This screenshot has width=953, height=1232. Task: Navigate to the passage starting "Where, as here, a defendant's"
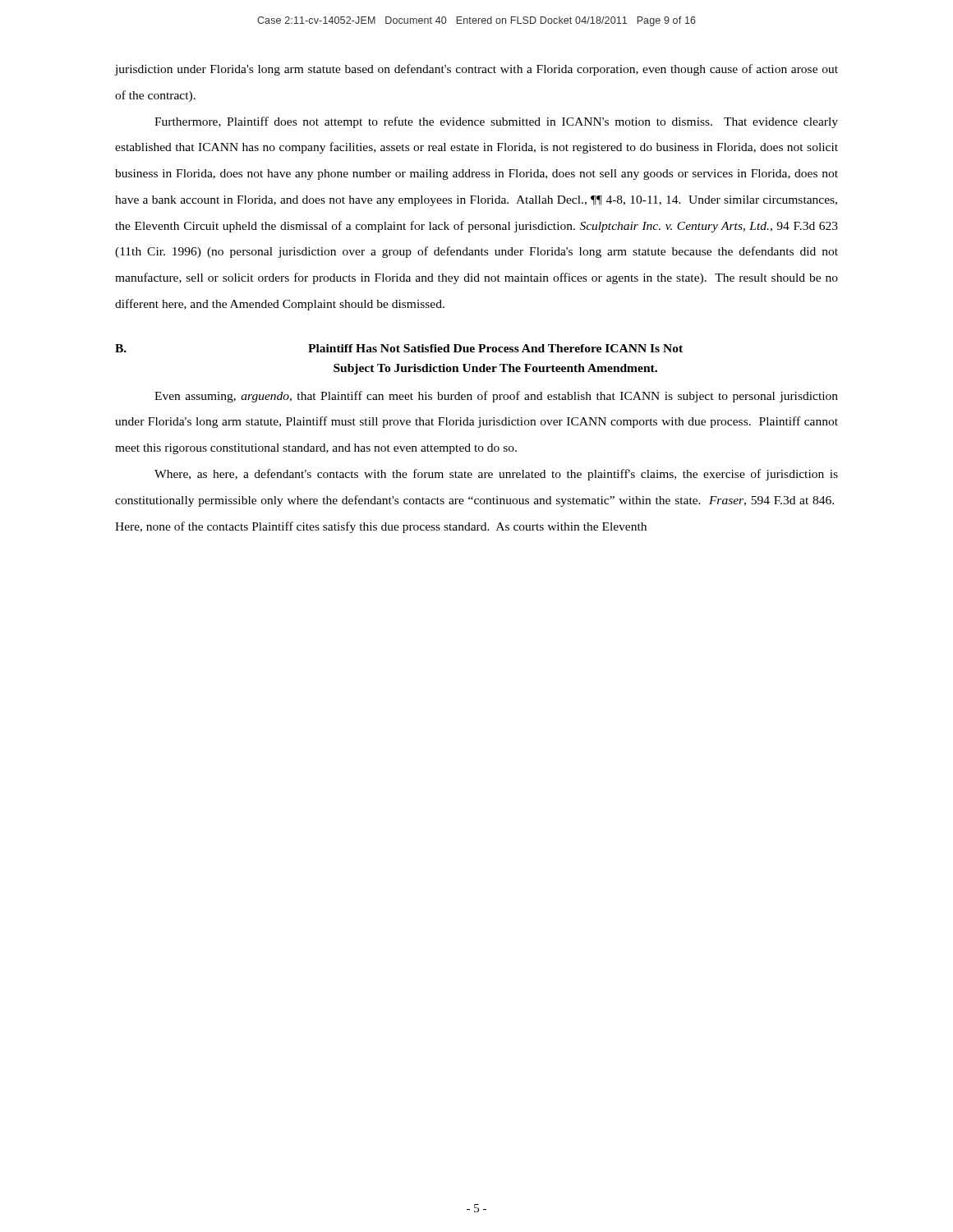(476, 500)
